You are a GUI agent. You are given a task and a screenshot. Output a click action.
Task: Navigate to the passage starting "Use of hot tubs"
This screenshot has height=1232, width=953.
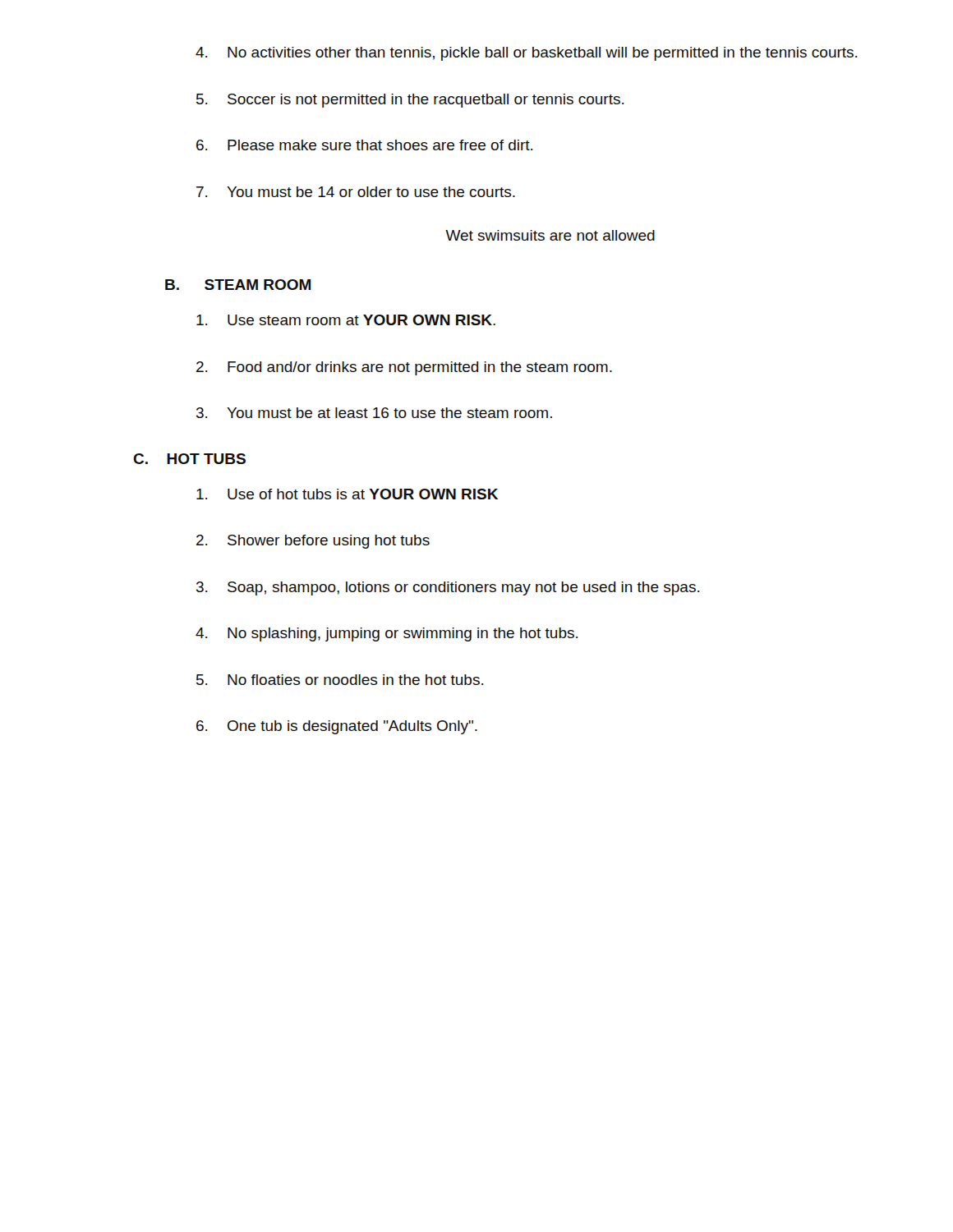pos(347,494)
